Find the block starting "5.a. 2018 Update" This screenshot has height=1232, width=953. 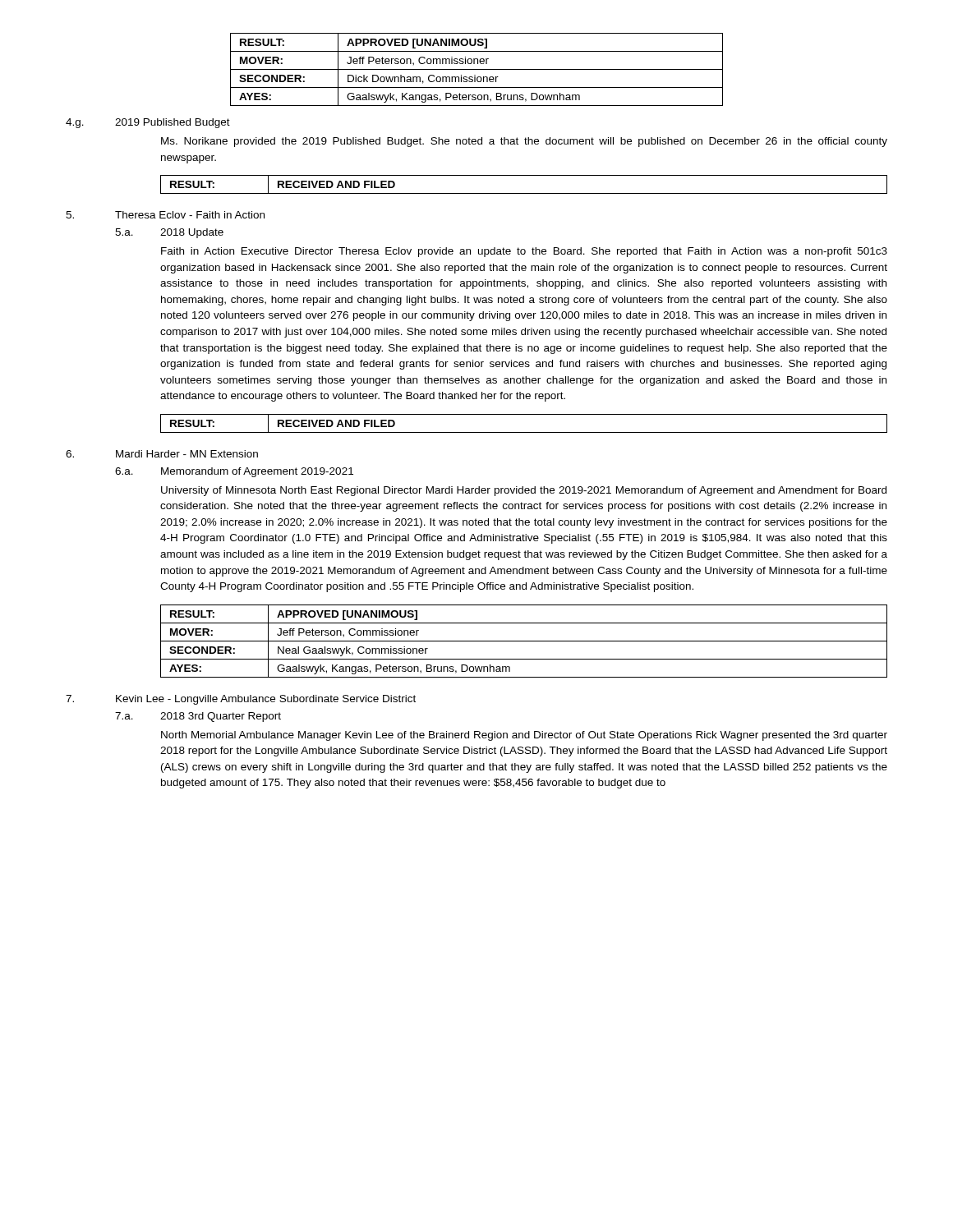(169, 232)
